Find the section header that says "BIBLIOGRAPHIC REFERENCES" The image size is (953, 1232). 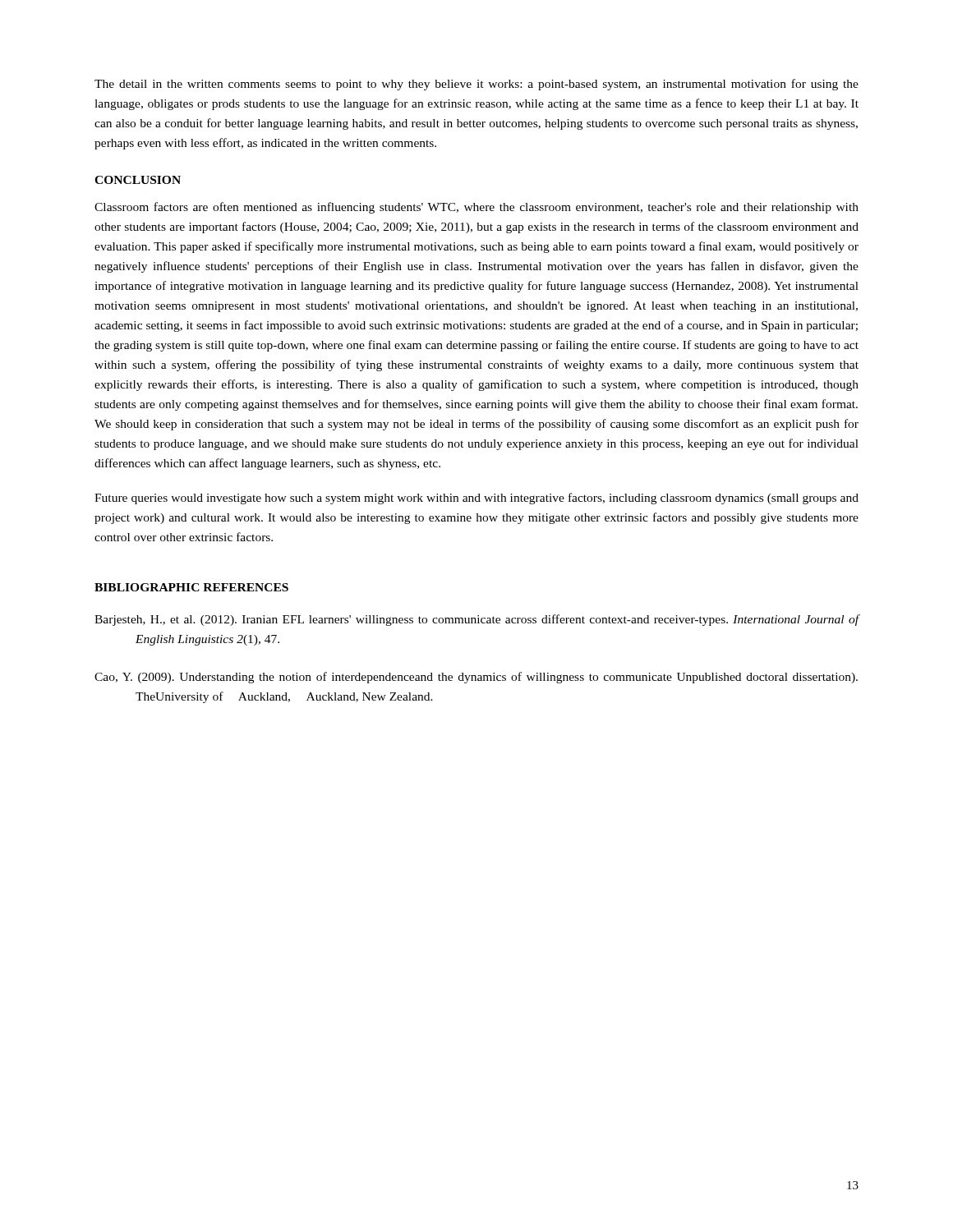click(192, 587)
